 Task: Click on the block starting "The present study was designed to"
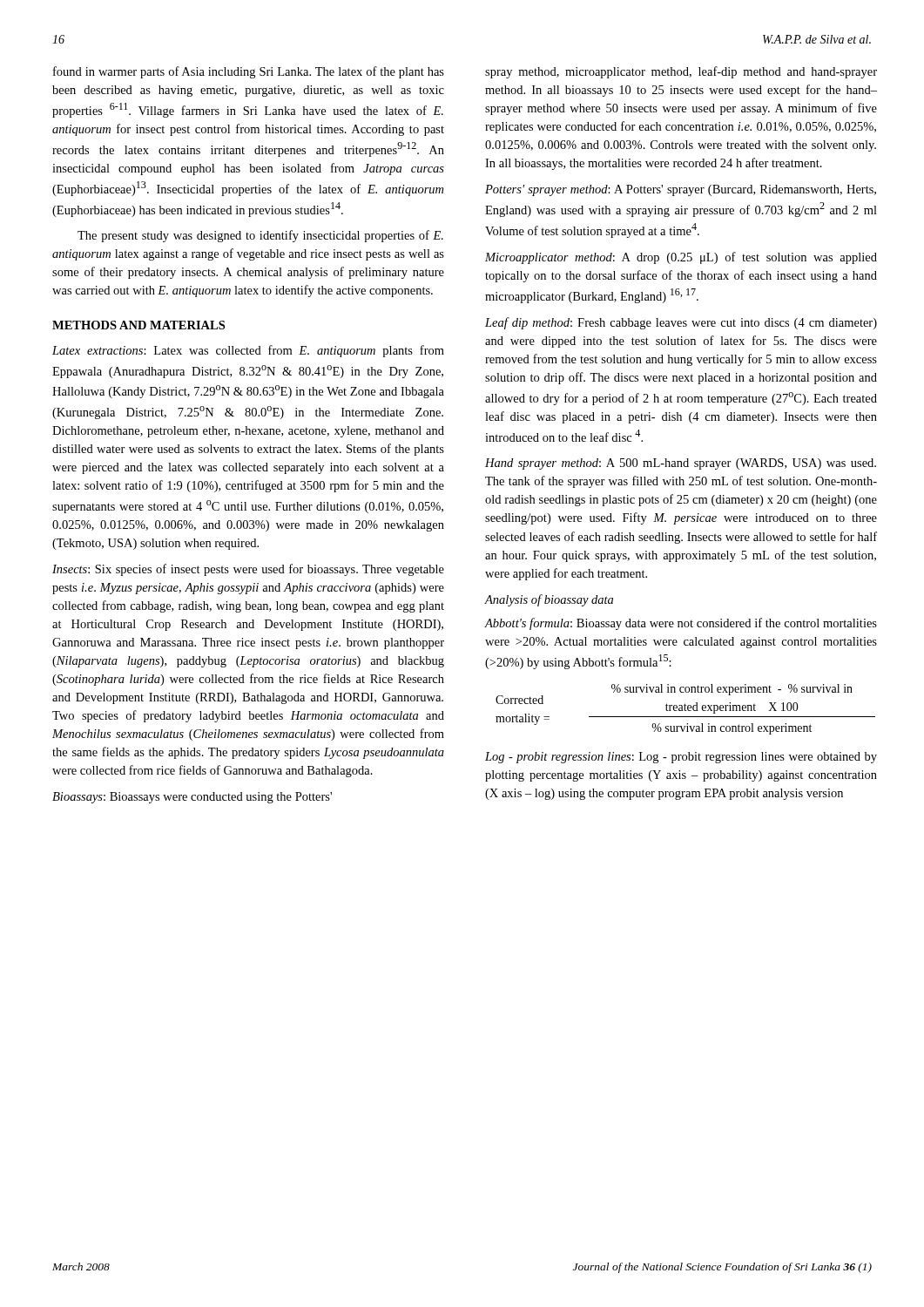coord(248,264)
